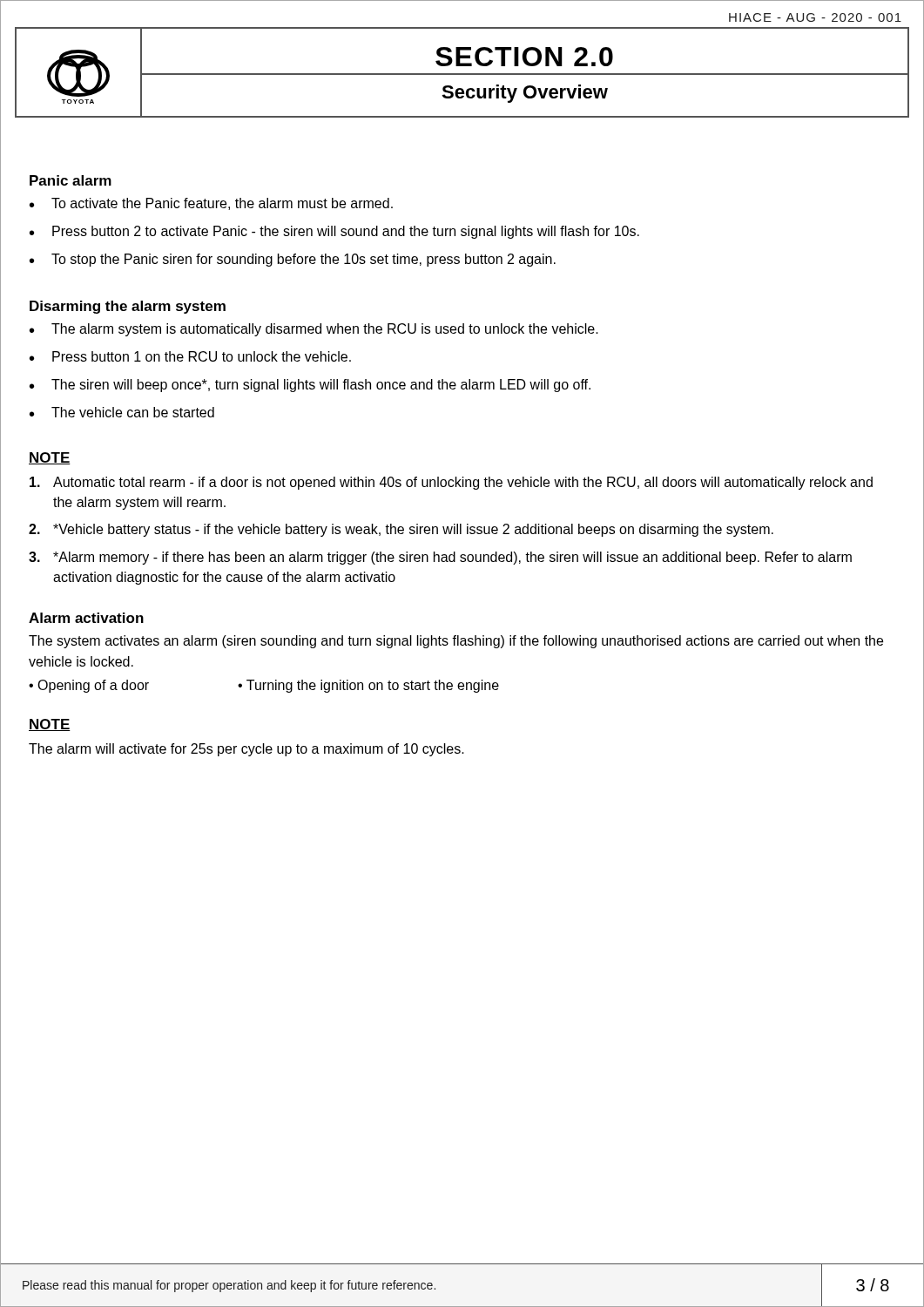
Task: Find the text block that reads "The alarm will activate"
Action: (247, 749)
